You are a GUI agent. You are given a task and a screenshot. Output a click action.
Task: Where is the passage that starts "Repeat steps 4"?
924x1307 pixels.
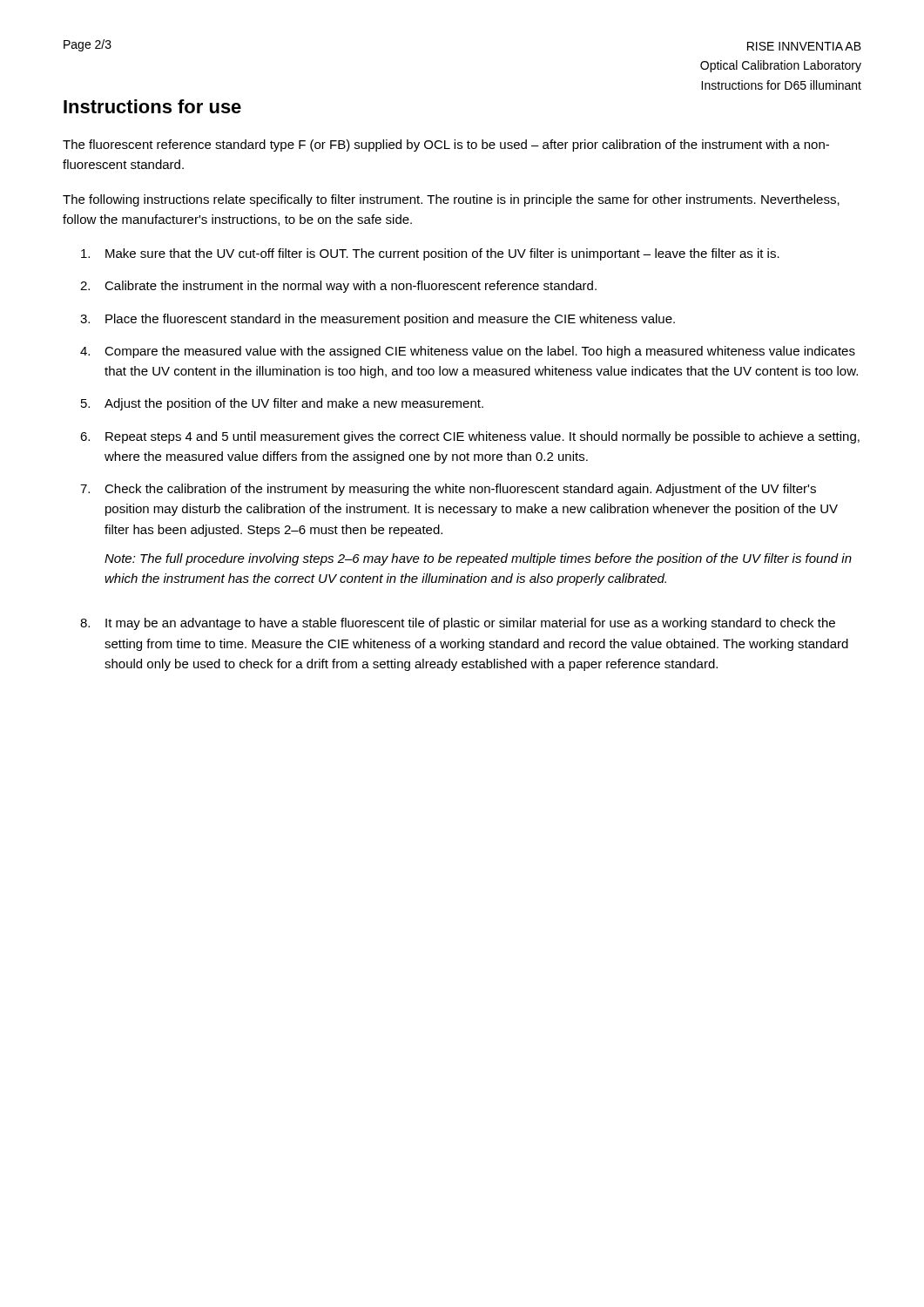[483, 446]
